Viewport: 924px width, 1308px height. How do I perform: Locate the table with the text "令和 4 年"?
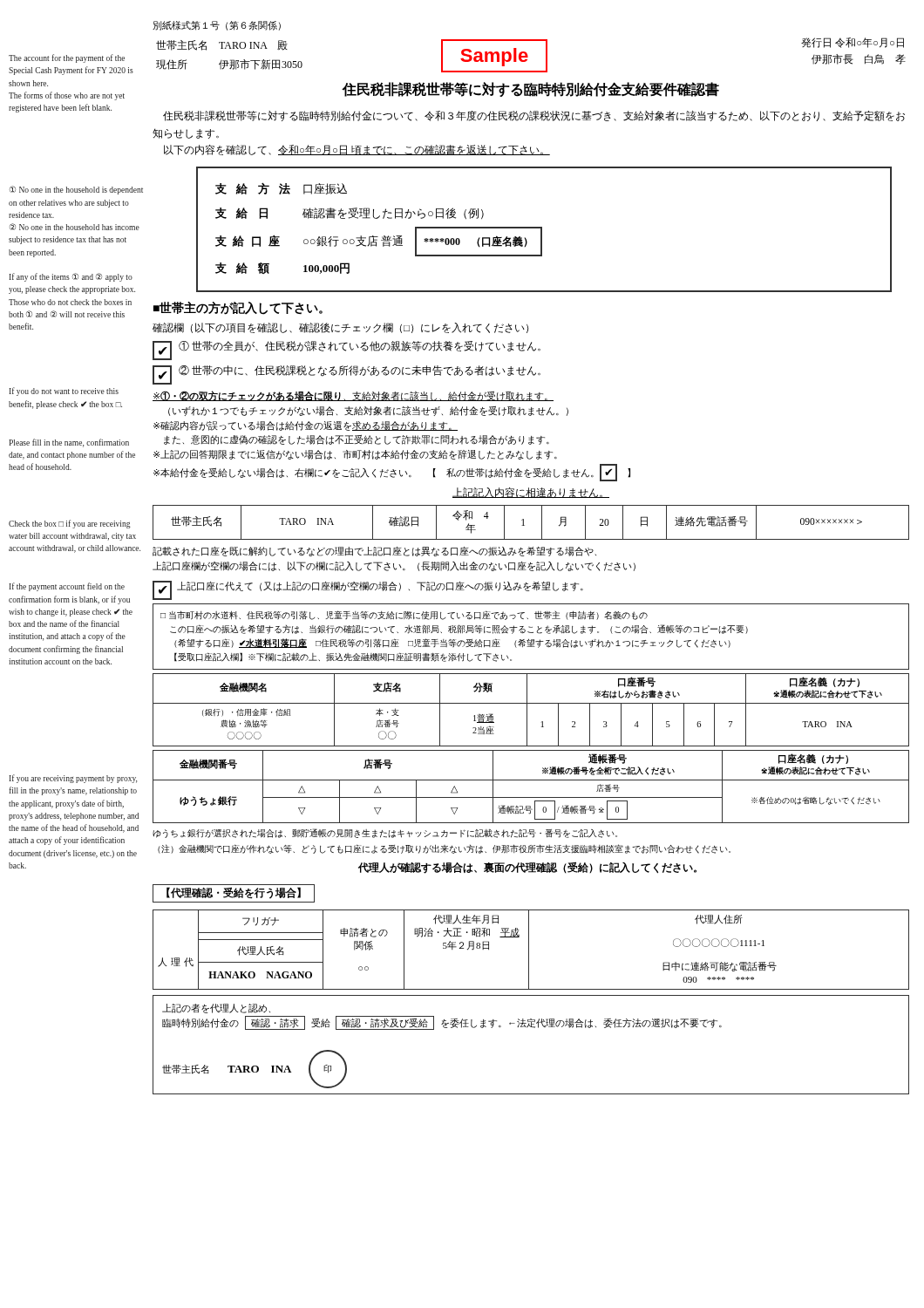[x=531, y=522]
